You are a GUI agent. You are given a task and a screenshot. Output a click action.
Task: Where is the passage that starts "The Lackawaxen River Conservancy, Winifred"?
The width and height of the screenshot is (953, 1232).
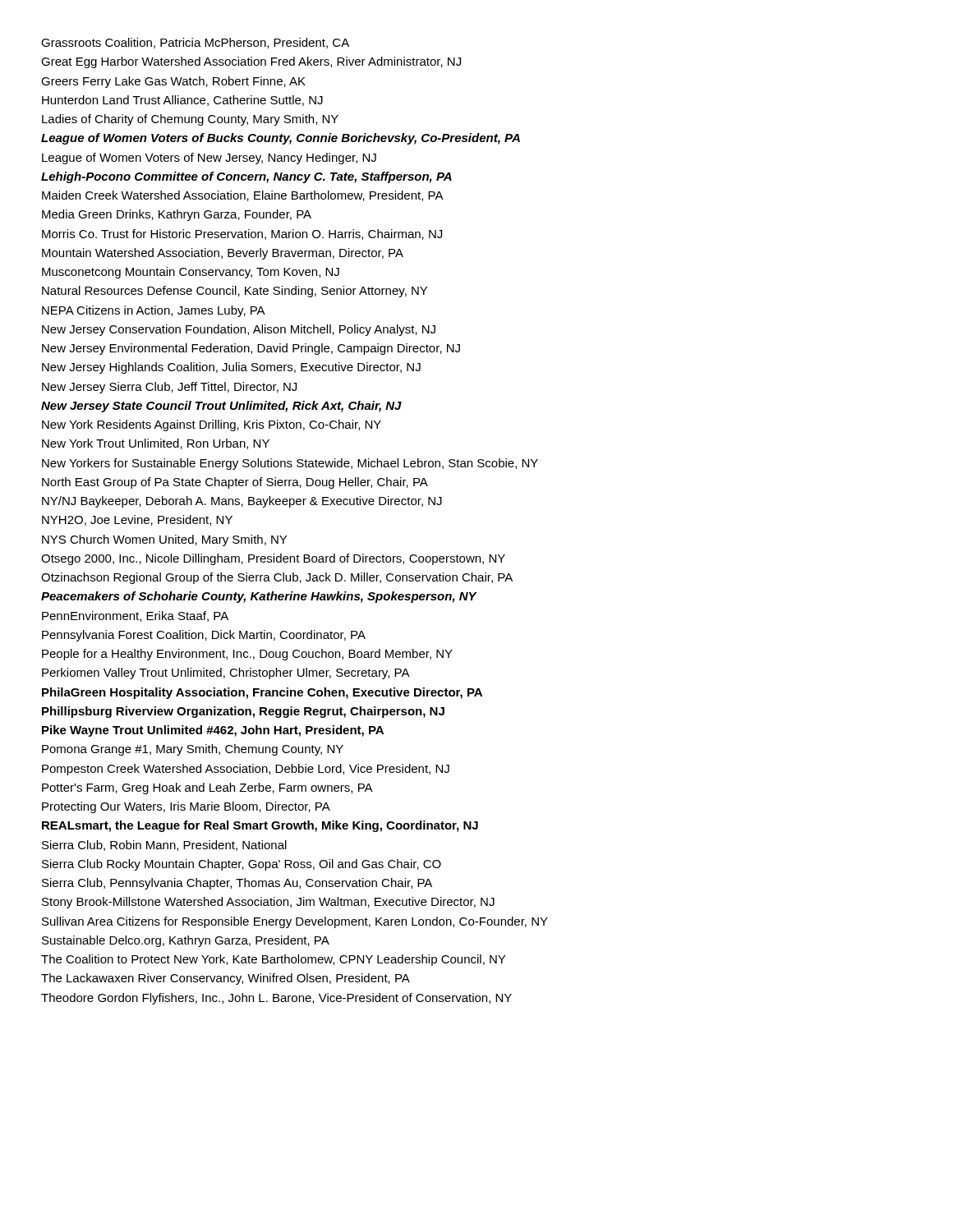226,979
